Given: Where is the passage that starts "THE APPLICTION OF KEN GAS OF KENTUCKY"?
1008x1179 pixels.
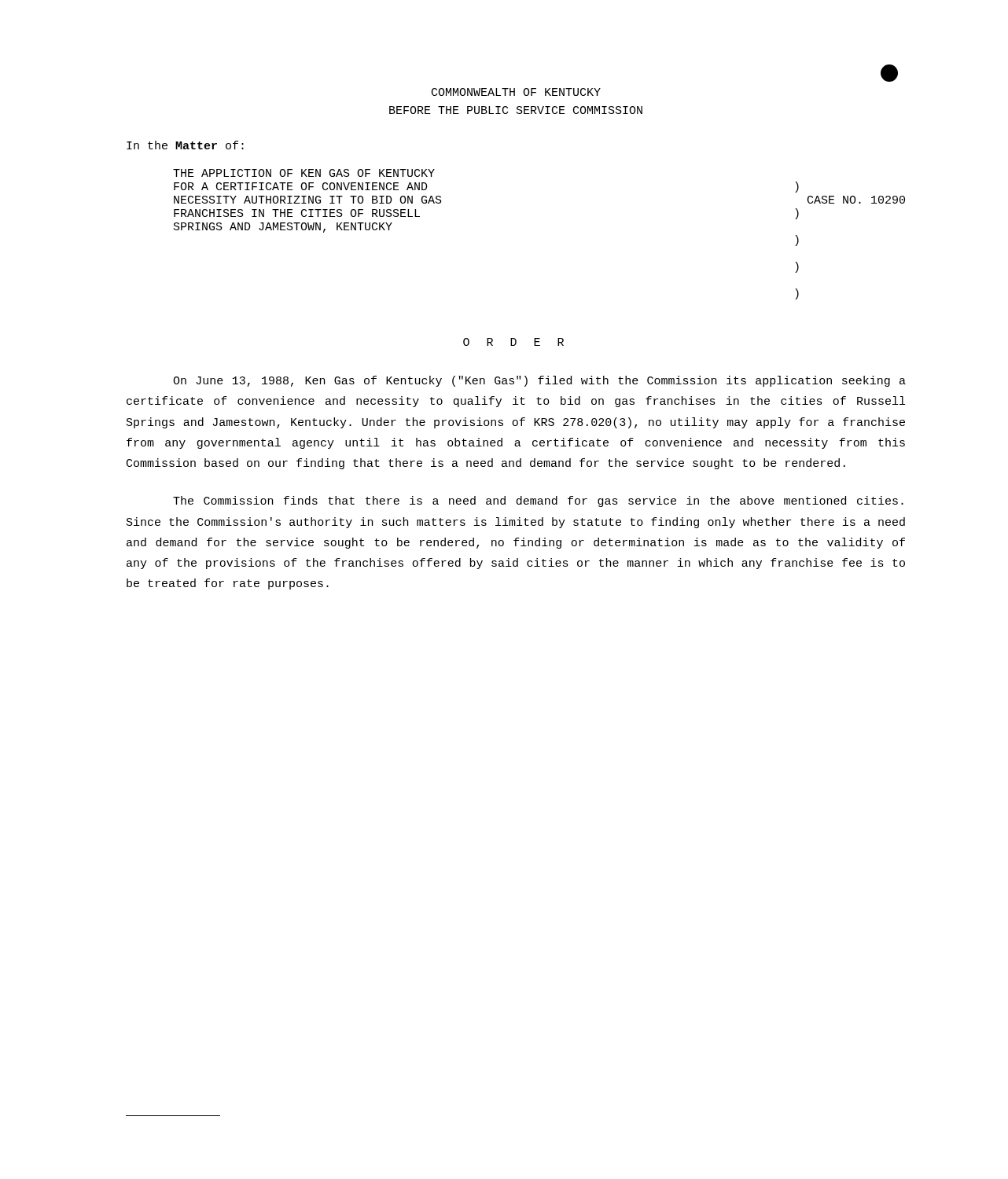Looking at the screenshot, I should point(304,173).
